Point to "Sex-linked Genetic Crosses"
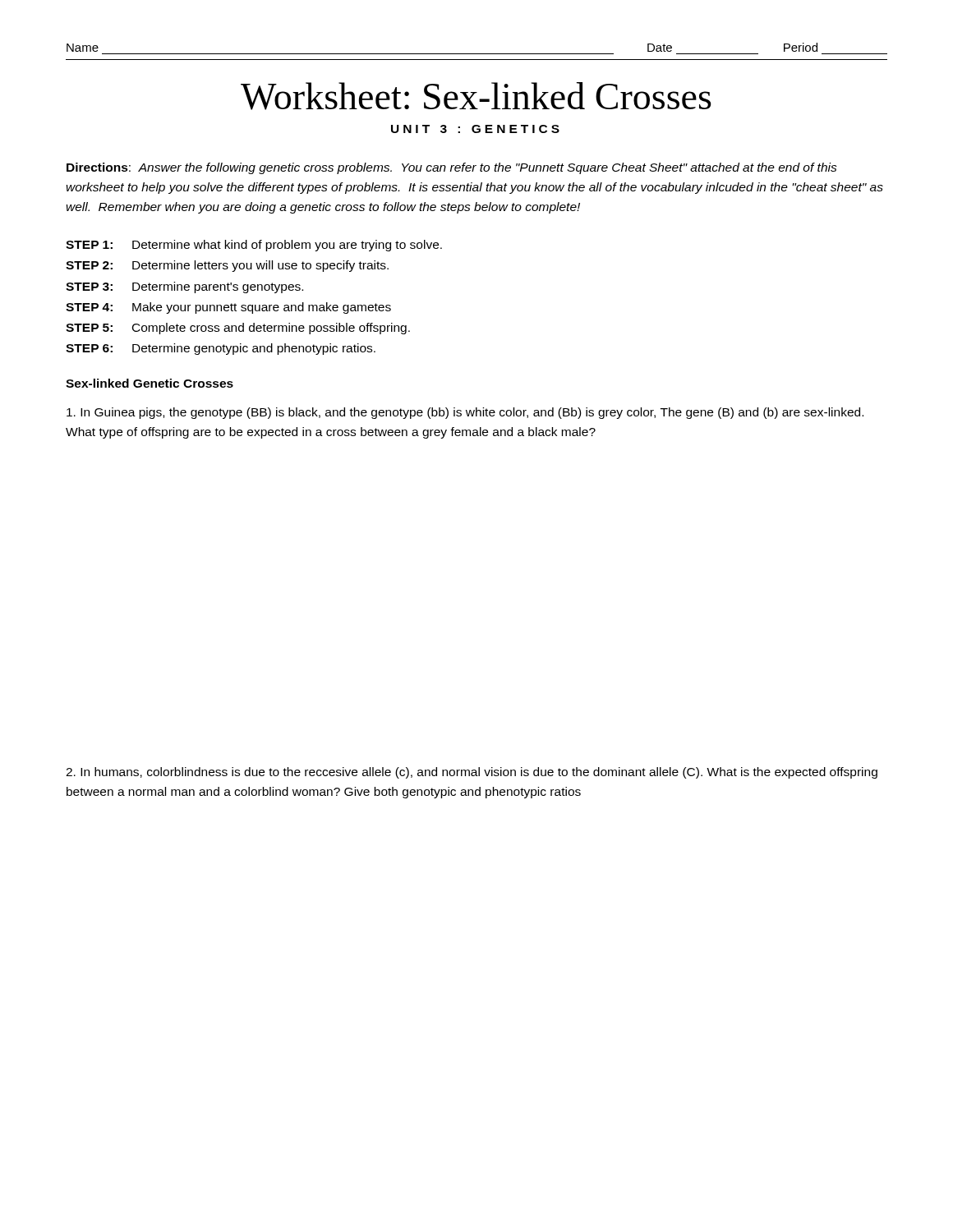 pos(150,383)
